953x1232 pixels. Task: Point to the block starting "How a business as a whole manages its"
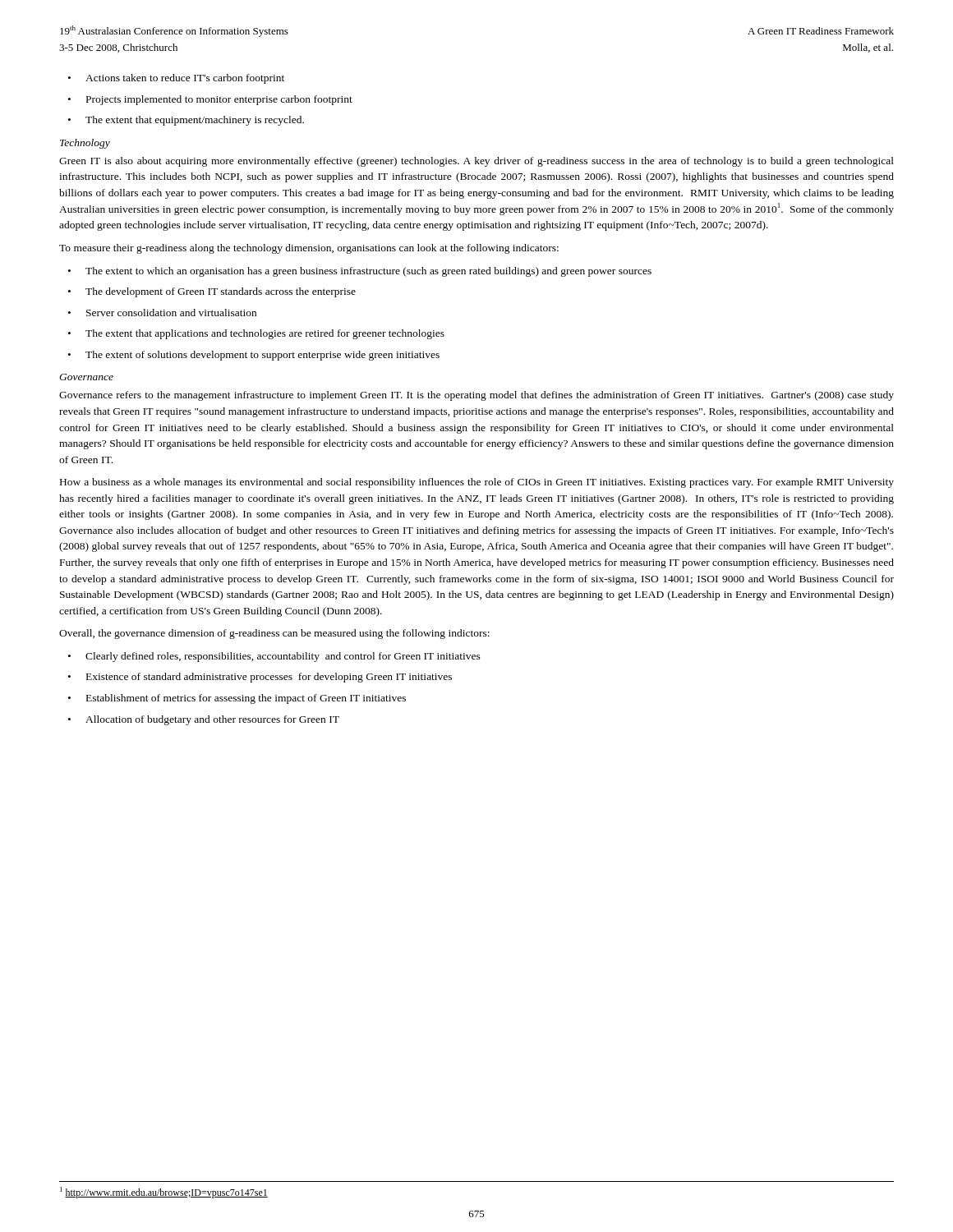(476, 546)
